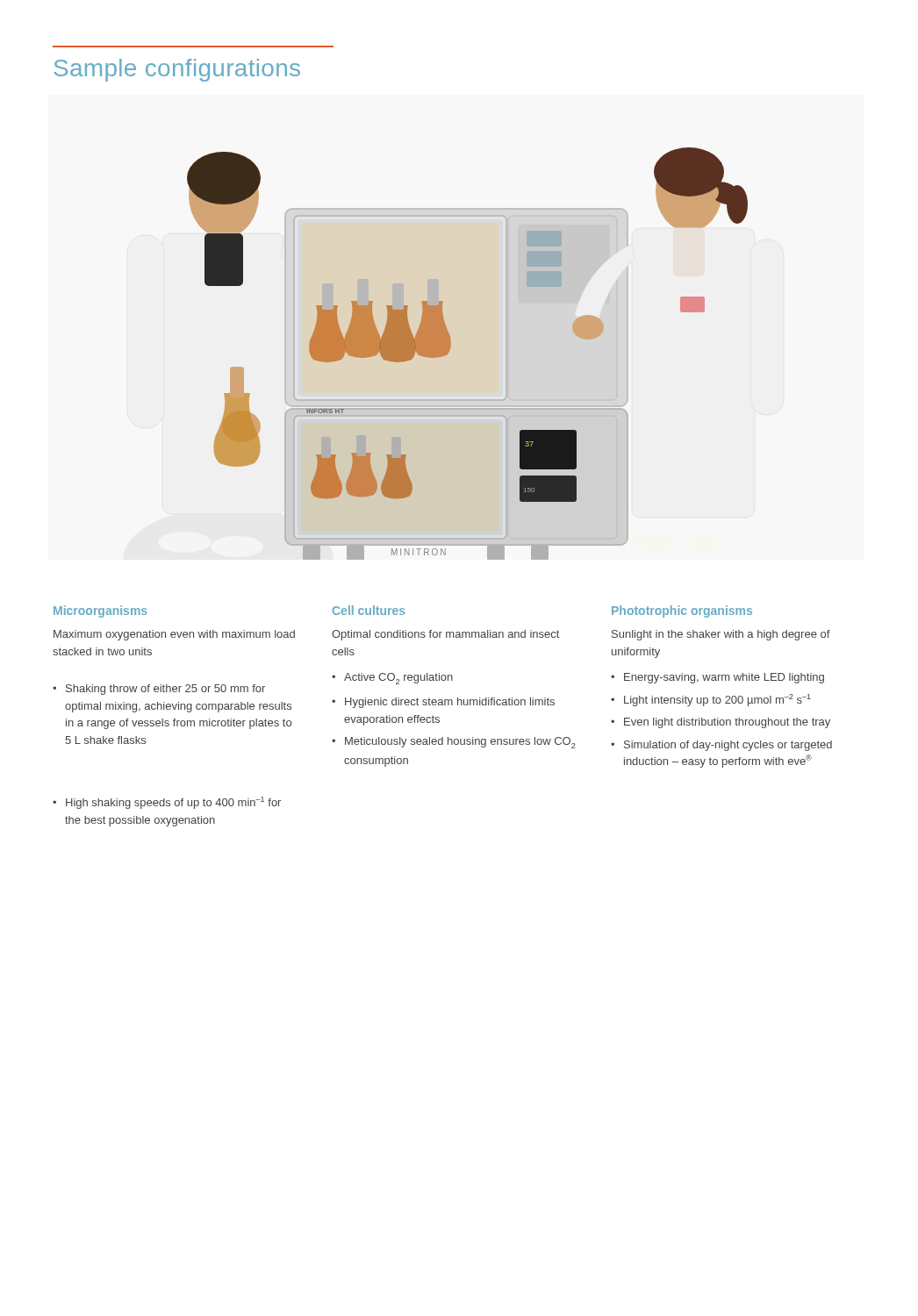Find the text block starting "Active CO2 regulation Hygienic"
This screenshot has width=918, height=1316.
(x=392, y=679)
